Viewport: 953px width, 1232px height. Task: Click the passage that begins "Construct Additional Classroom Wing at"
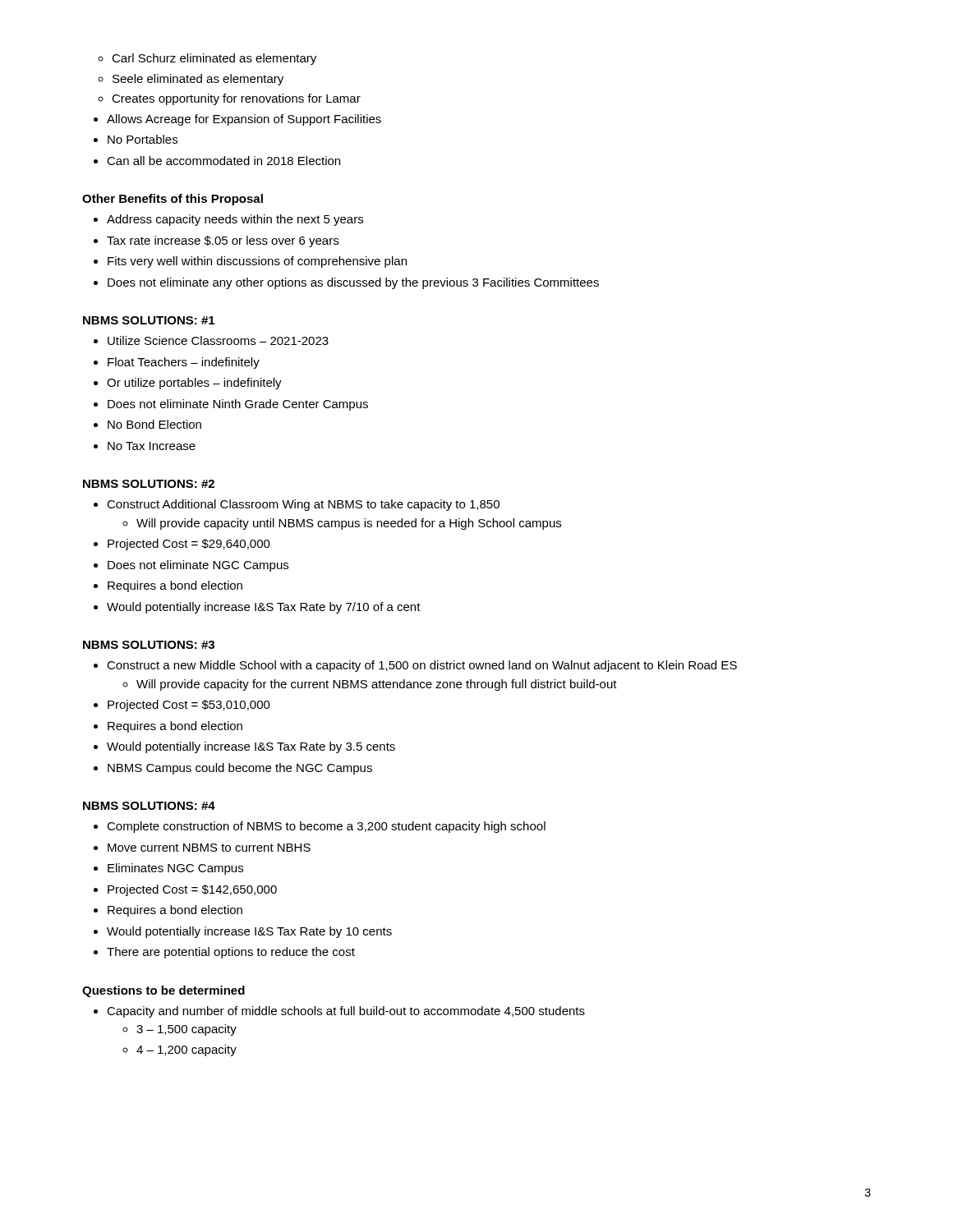click(489, 514)
